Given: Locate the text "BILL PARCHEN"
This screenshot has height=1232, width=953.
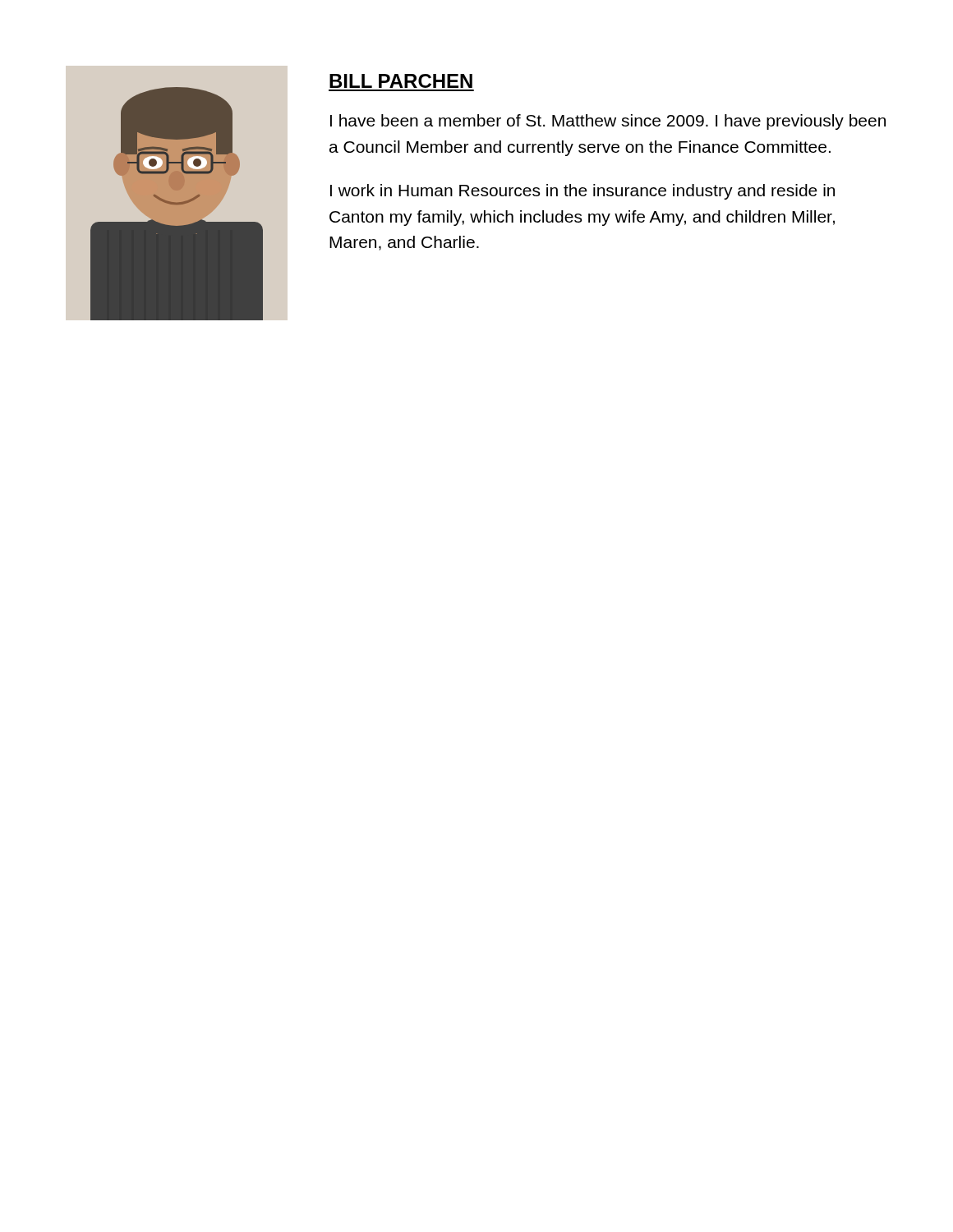Looking at the screenshot, I should 401,81.
